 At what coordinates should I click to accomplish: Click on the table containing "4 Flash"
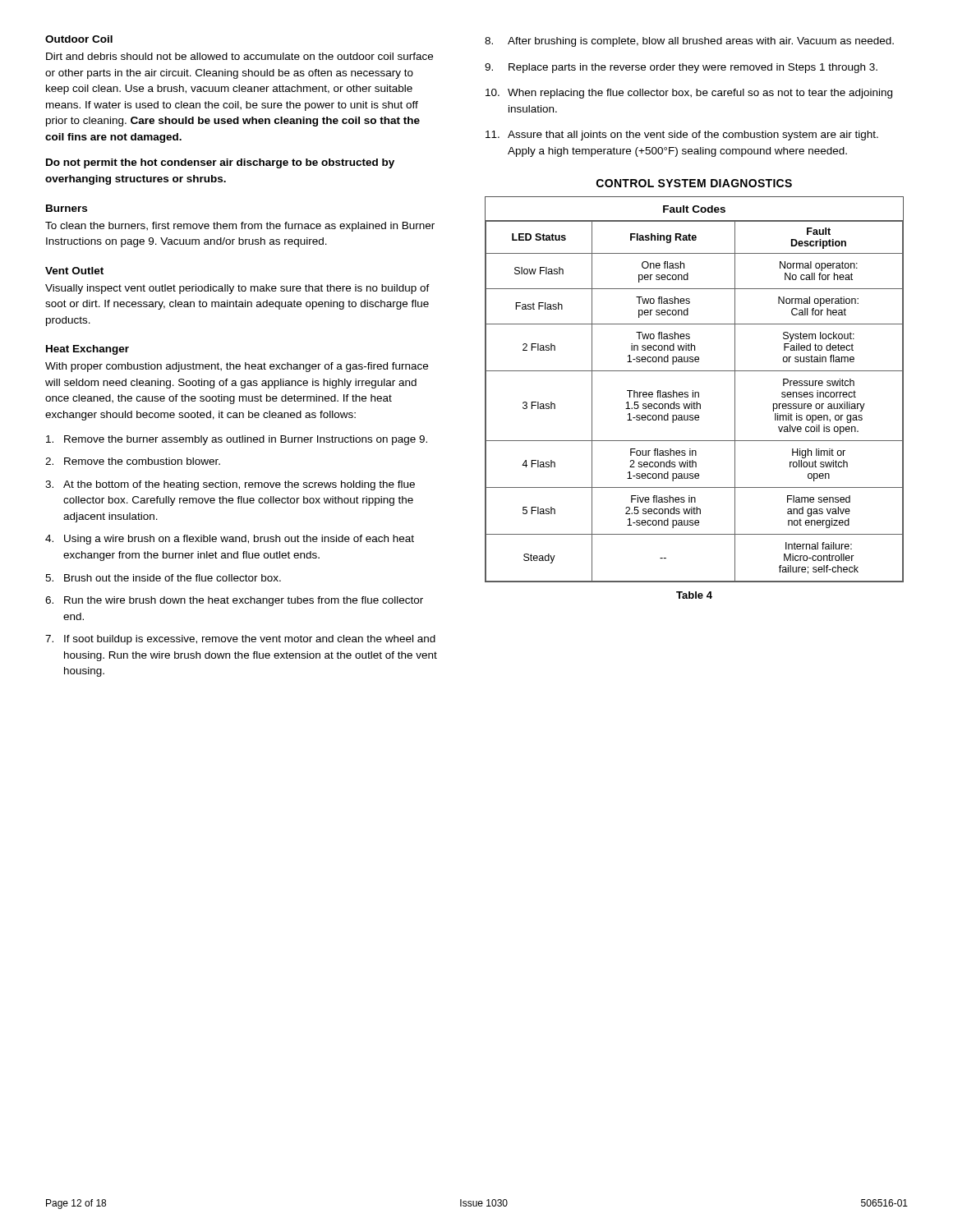coord(694,390)
